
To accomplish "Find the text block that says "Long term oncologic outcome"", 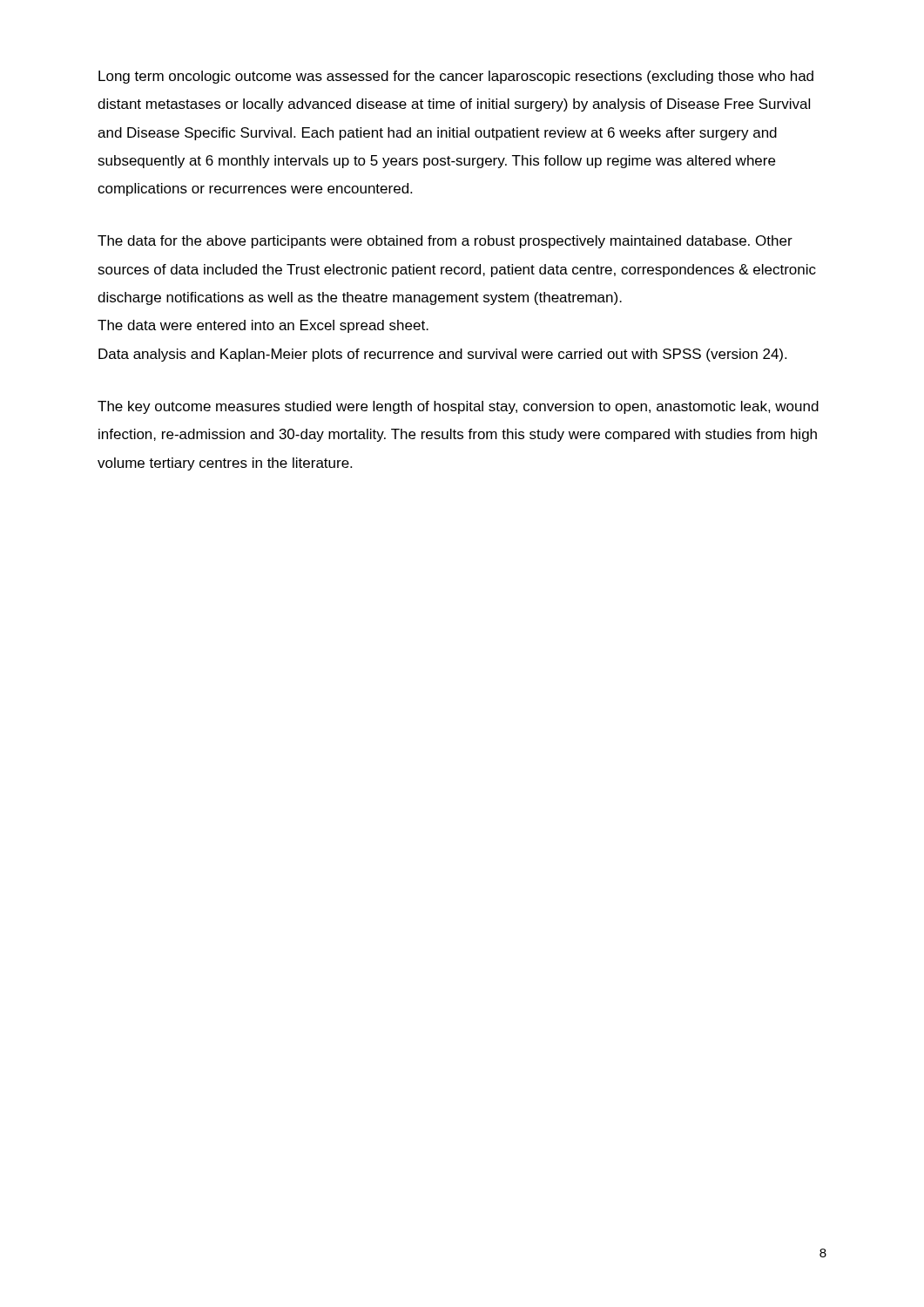I will pos(456,133).
